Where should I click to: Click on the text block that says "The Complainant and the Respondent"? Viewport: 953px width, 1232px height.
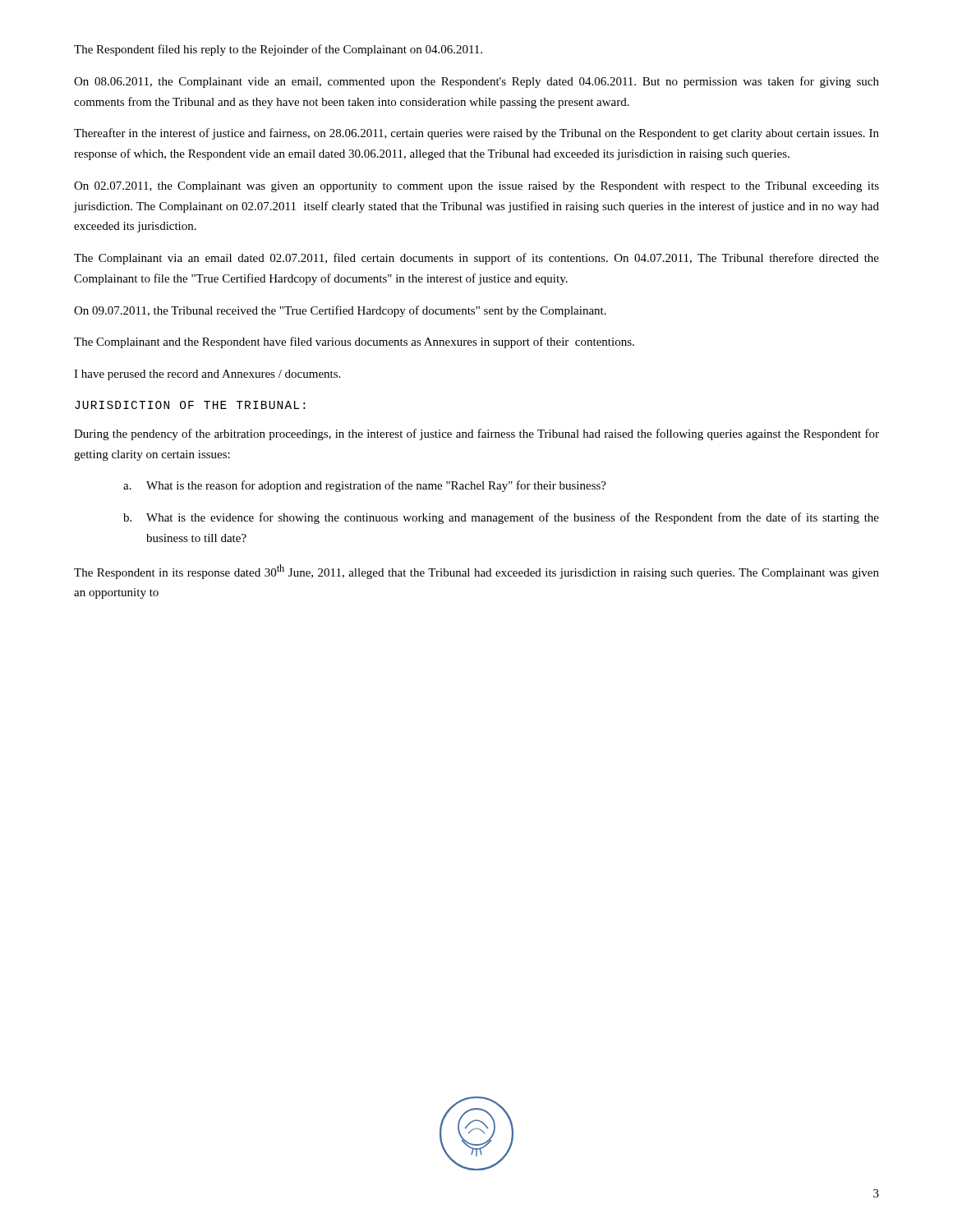354,342
